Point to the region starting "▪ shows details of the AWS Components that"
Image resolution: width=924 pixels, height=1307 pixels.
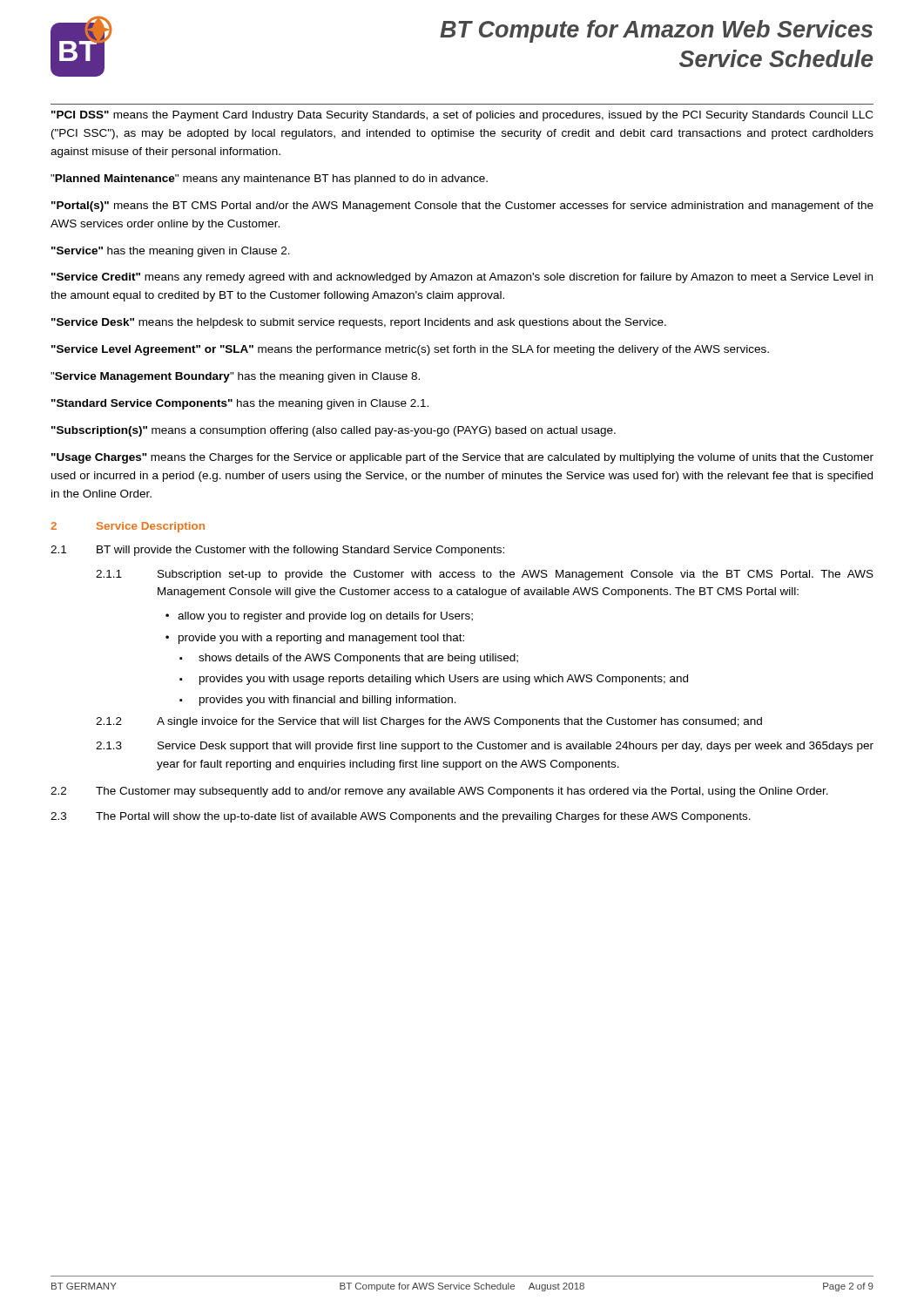click(x=526, y=658)
